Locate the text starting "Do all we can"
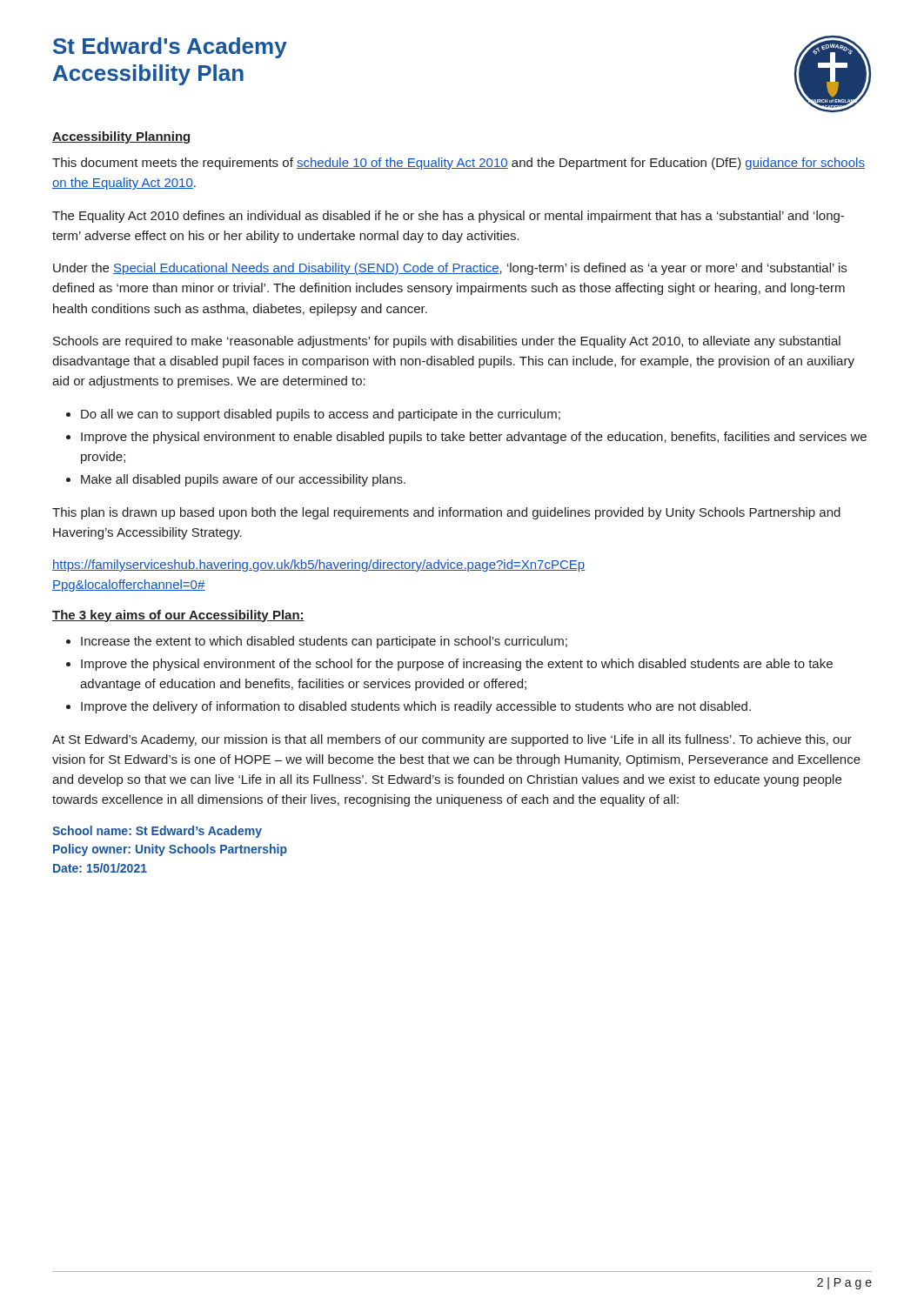This screenshot has width=924, height=1305. [x=321, y=413]
